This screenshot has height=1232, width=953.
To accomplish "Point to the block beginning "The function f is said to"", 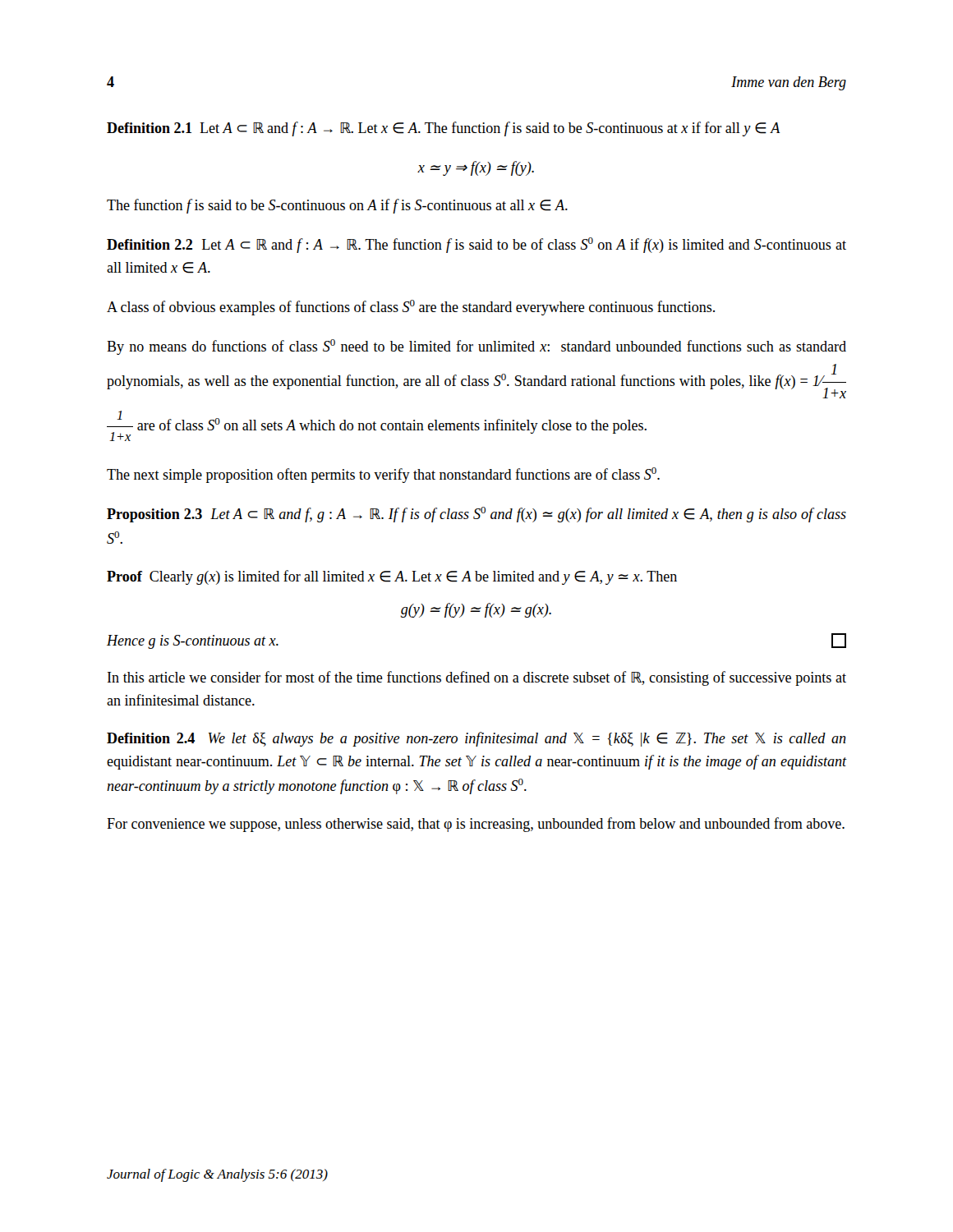I will point(337,206).
